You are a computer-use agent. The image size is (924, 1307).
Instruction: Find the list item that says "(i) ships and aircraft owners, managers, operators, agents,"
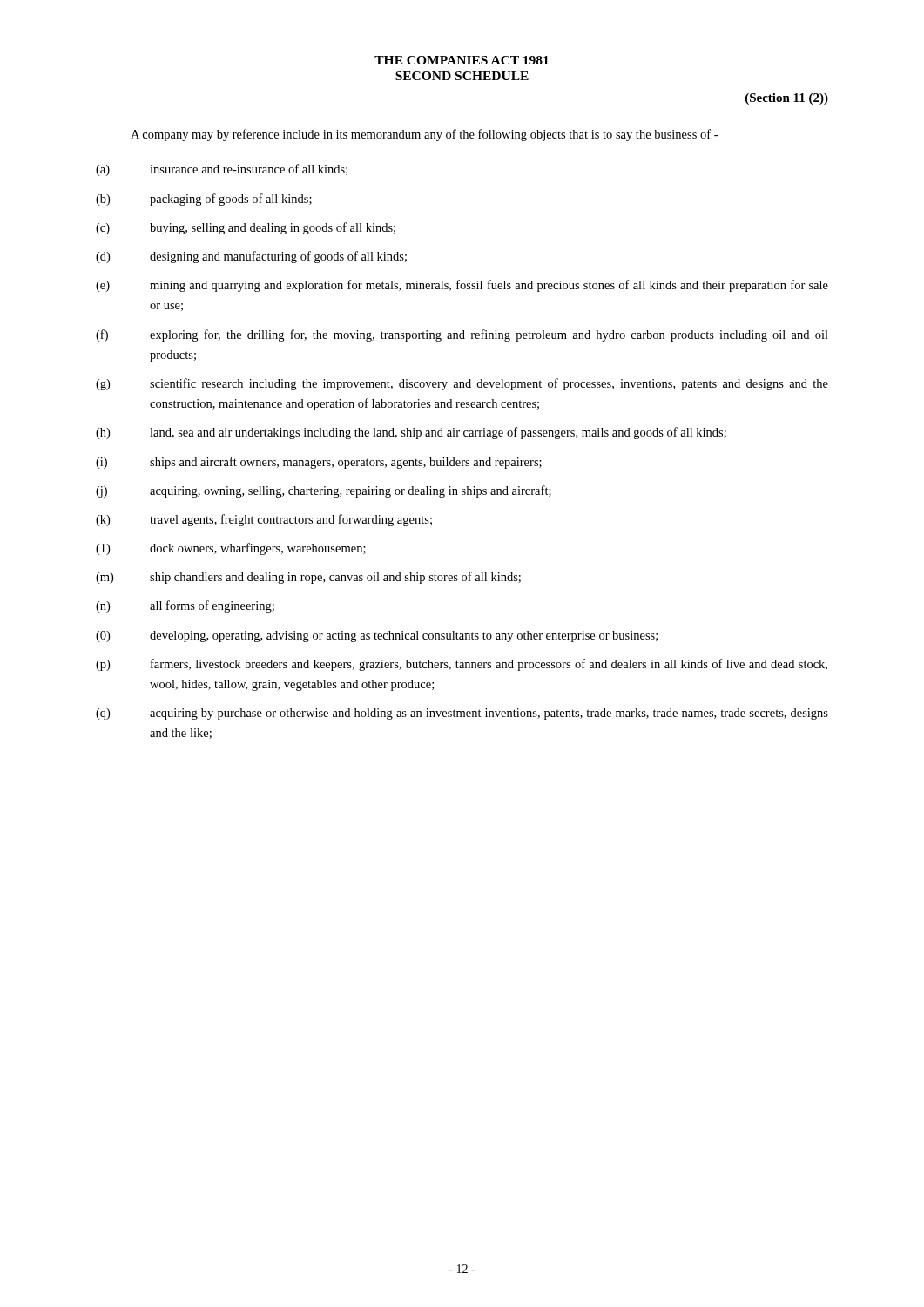(x=462, y=462)
